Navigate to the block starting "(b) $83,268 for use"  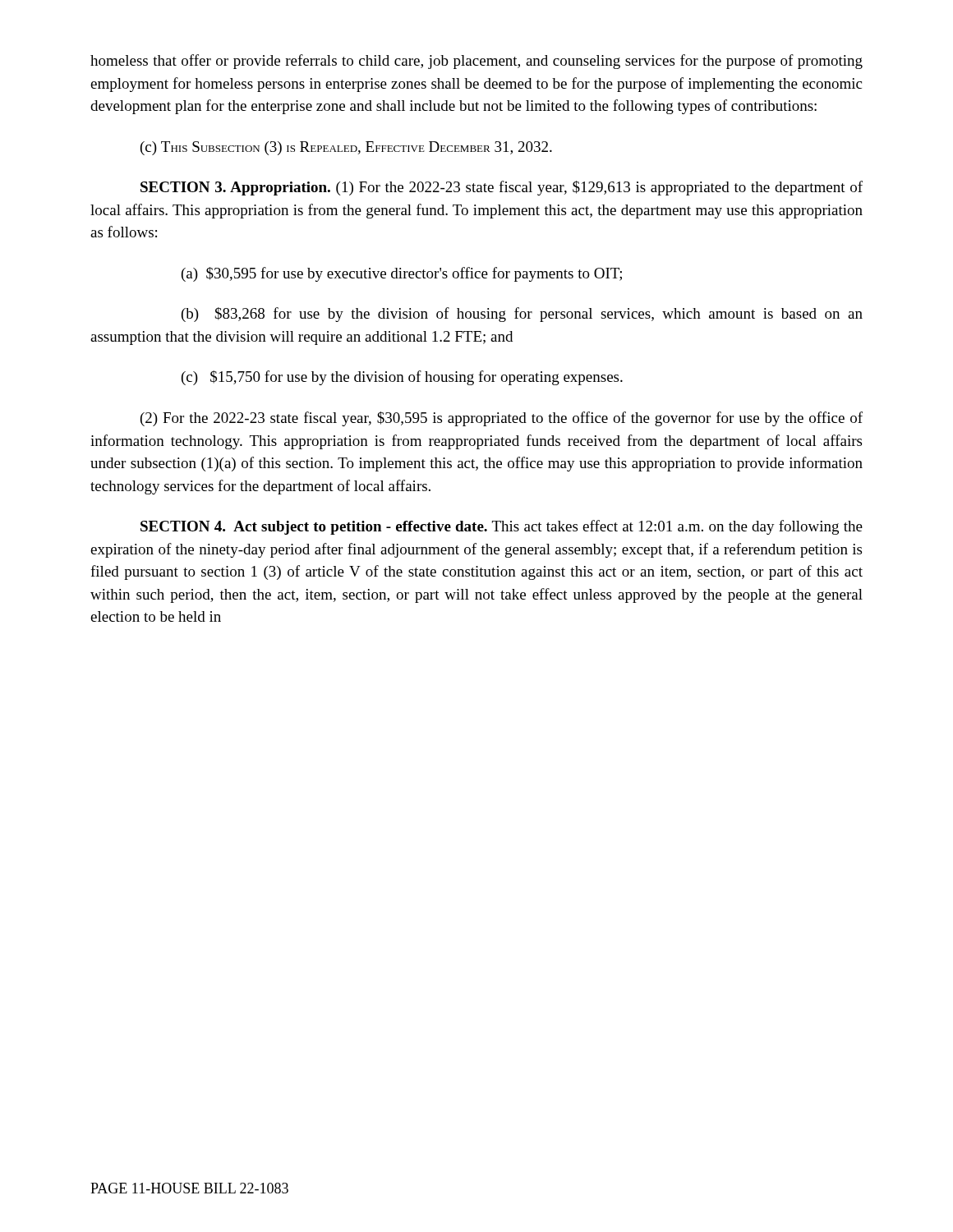476,325
